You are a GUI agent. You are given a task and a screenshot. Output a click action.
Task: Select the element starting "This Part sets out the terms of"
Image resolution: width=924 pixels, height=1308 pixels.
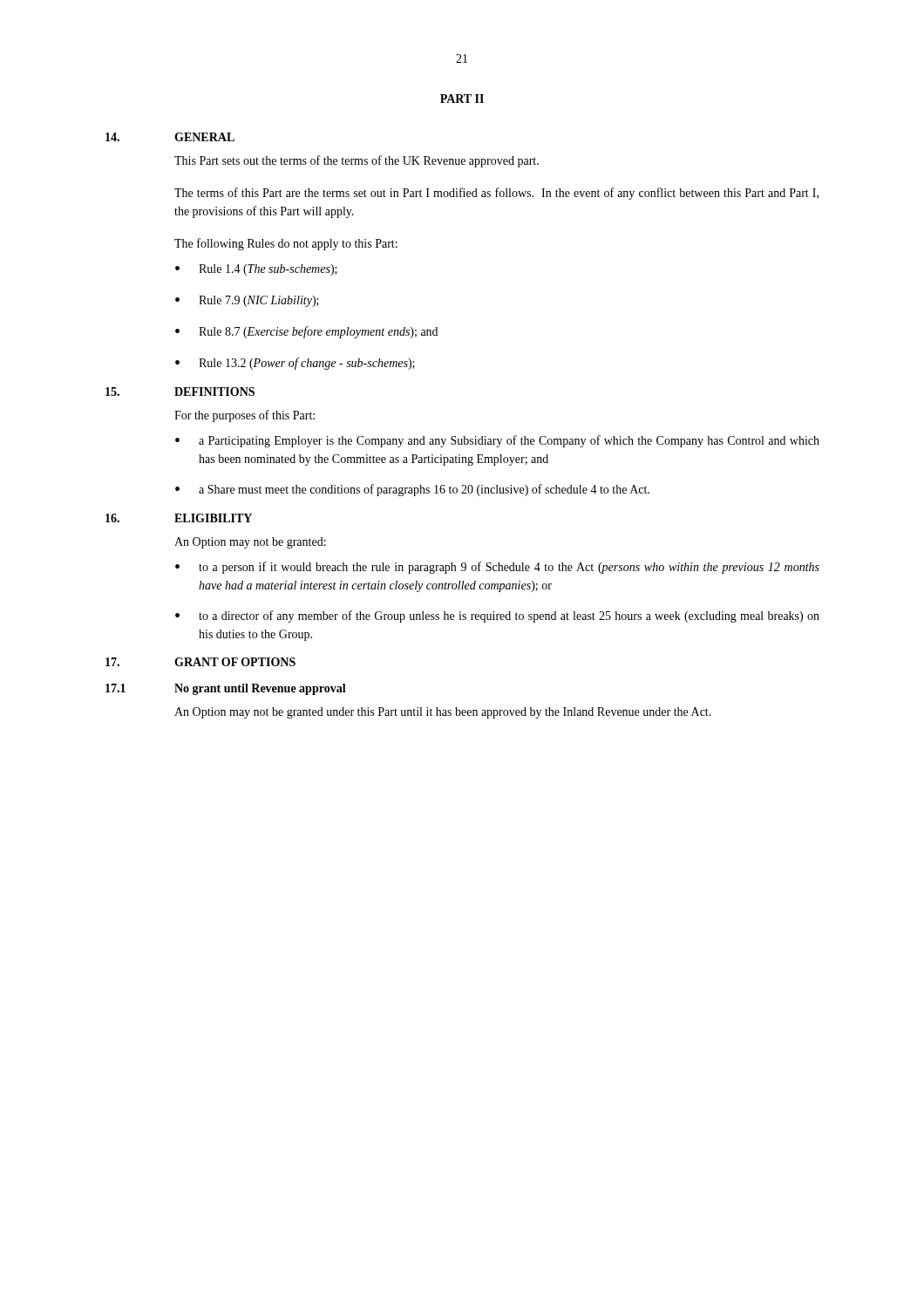[357, 161]
